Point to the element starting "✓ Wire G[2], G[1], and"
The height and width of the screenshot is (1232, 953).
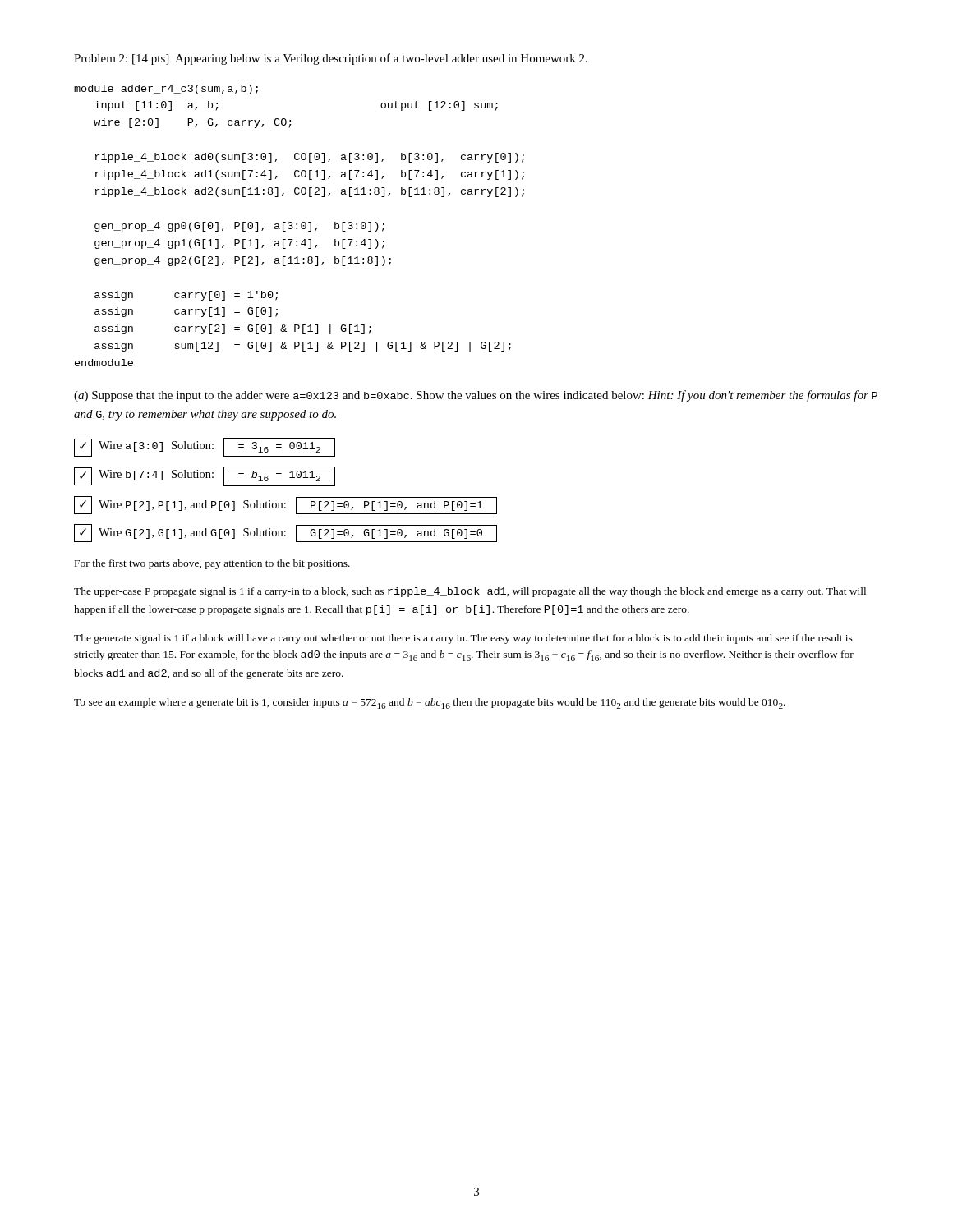[x=285, y=533]
